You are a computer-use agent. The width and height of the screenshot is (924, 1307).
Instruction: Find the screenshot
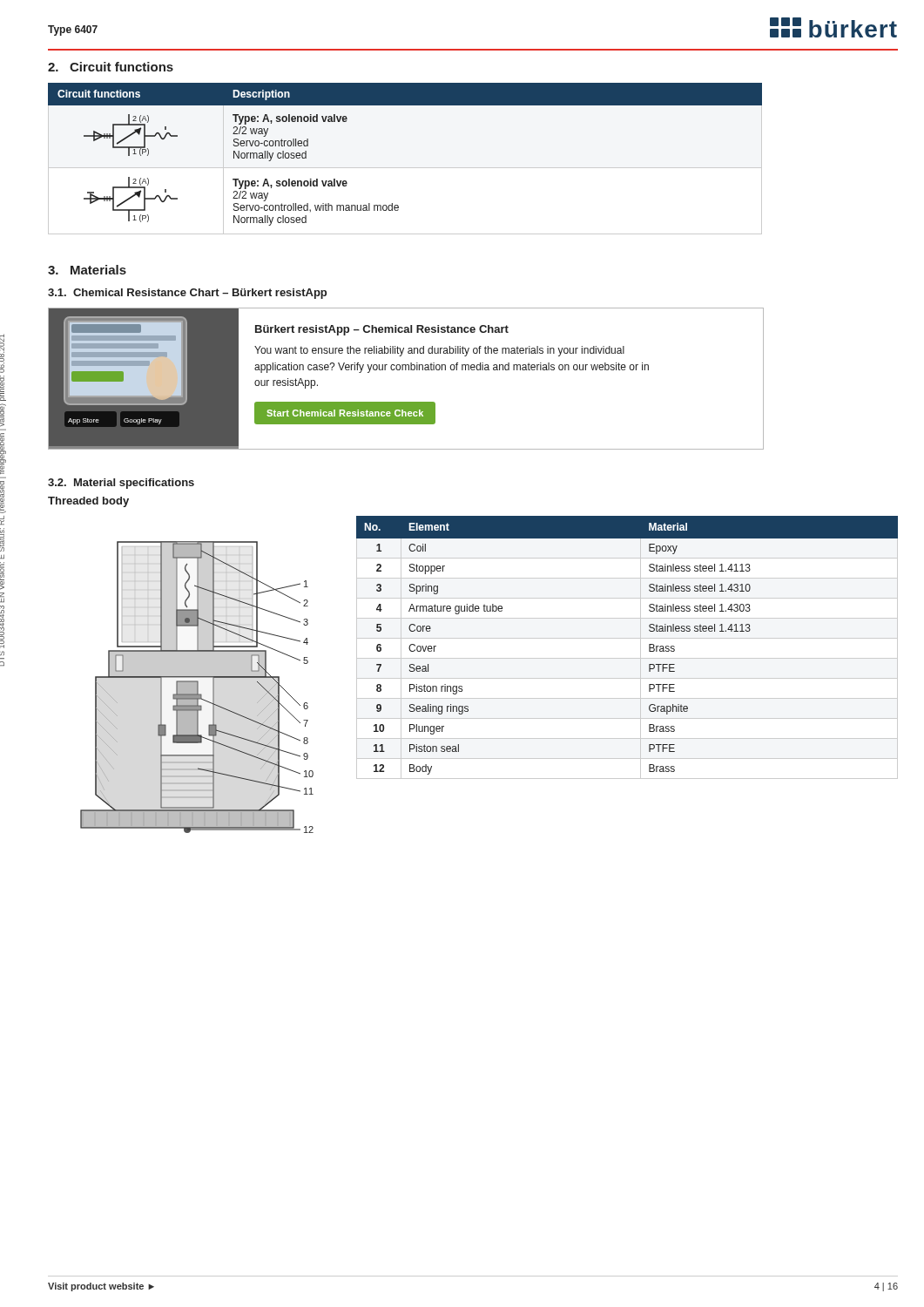pyautogui.click(x=144, y=379)
